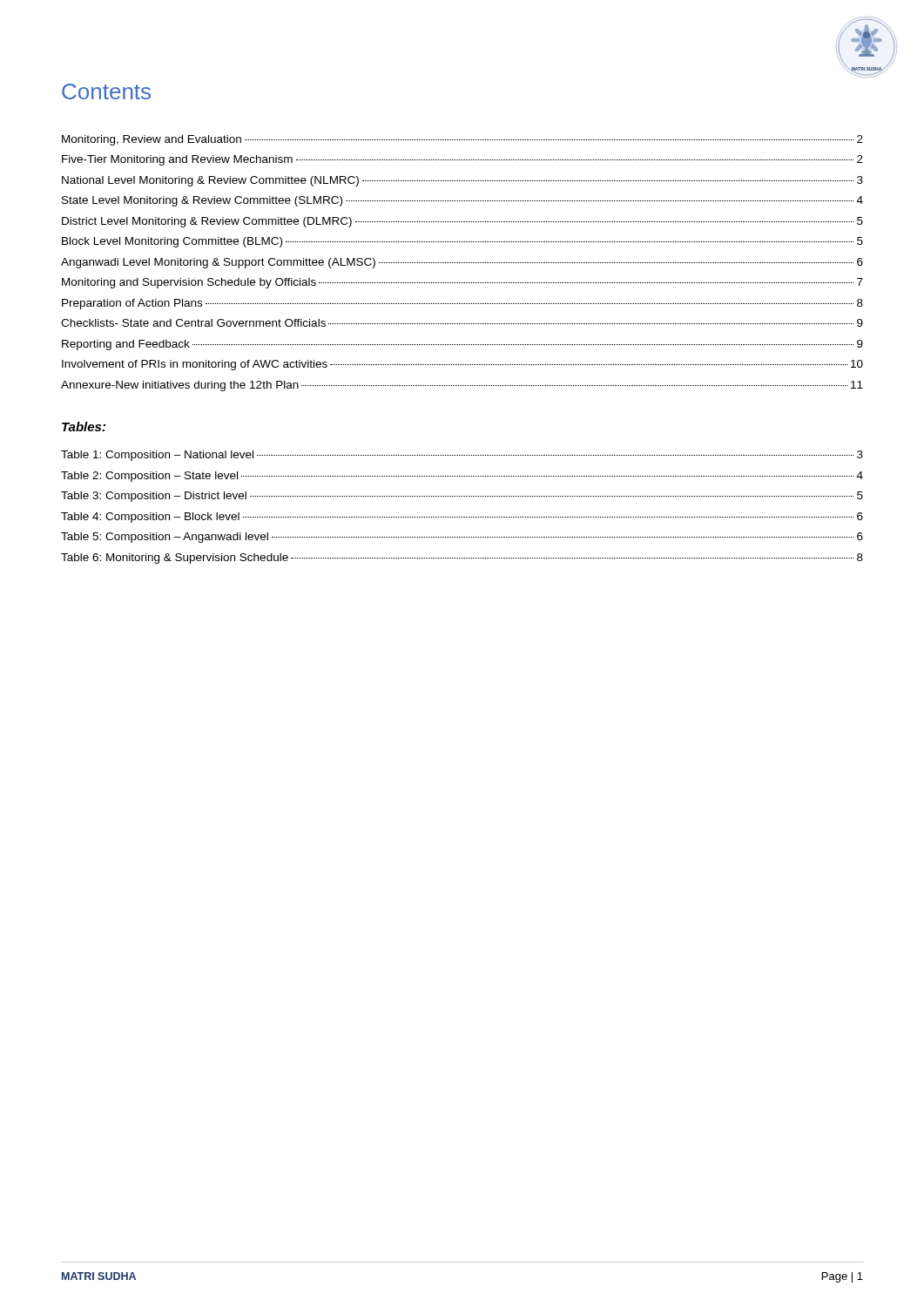Locate the list item that says "Table 2: Composition – State level 4"
Screen dimensions: 1307x924
(x=462, y=474)
